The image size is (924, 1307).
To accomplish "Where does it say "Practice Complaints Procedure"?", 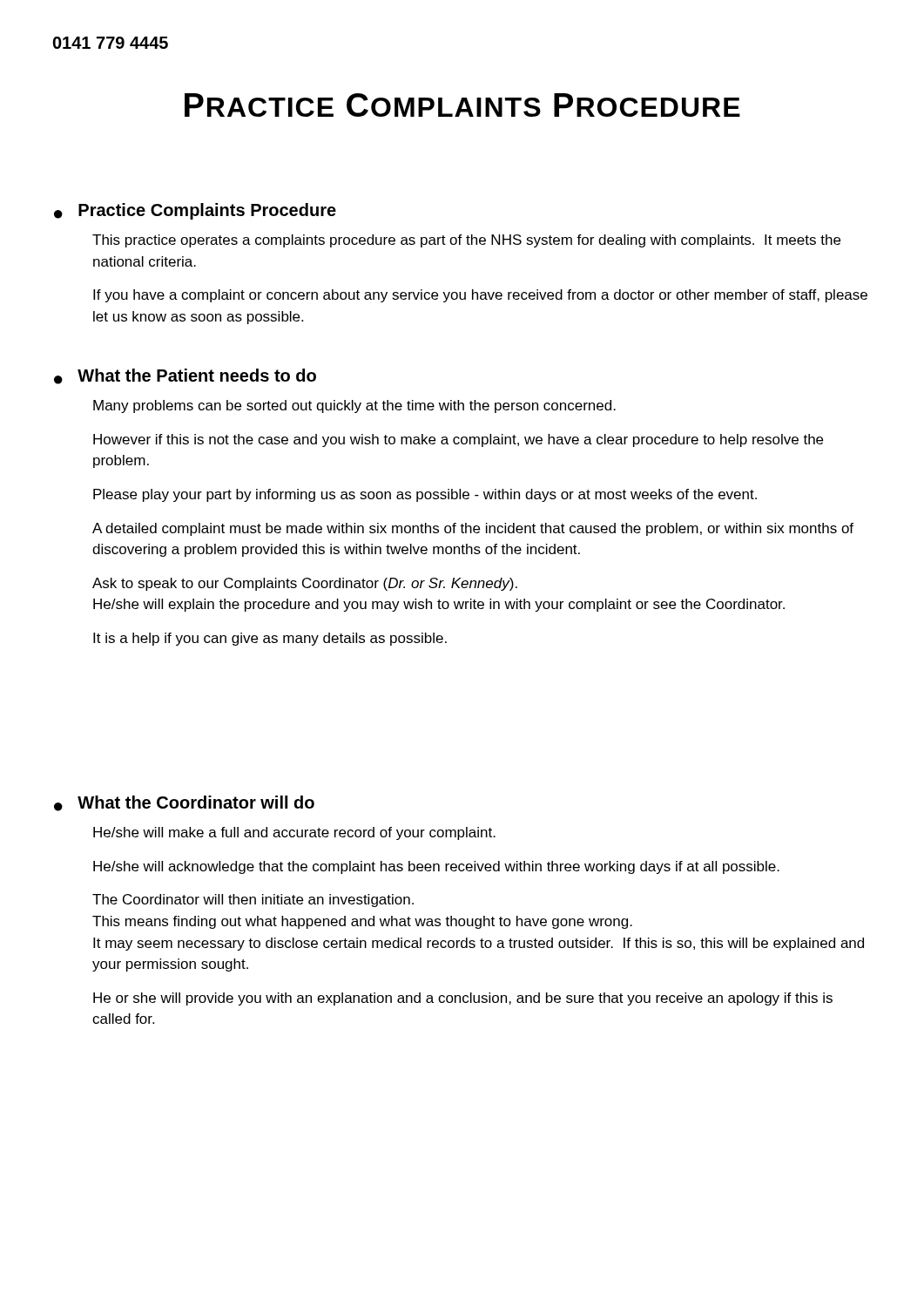I will [207, 210].
